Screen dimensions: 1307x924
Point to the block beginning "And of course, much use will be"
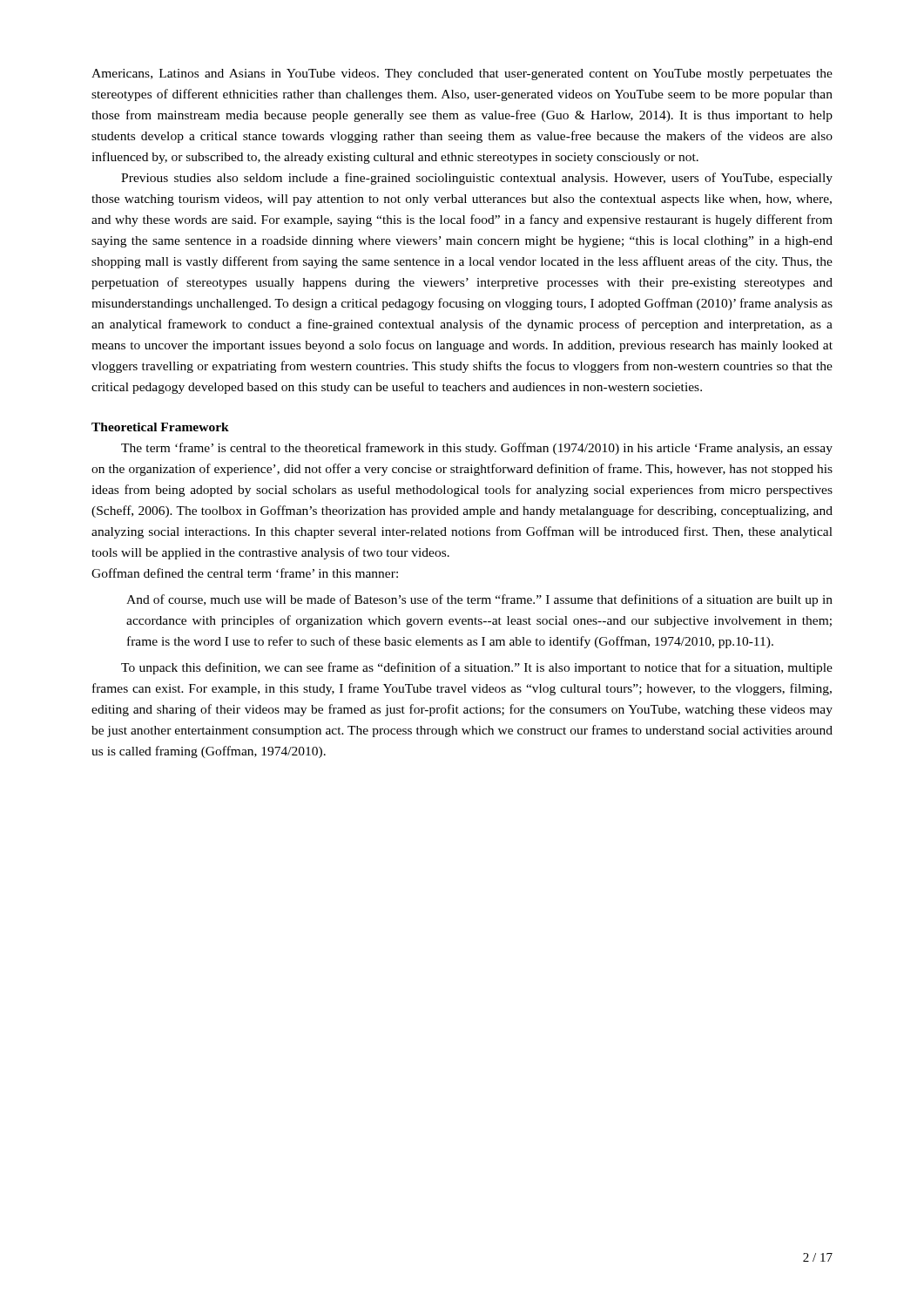pyautogui.click(x=479, y=620)
